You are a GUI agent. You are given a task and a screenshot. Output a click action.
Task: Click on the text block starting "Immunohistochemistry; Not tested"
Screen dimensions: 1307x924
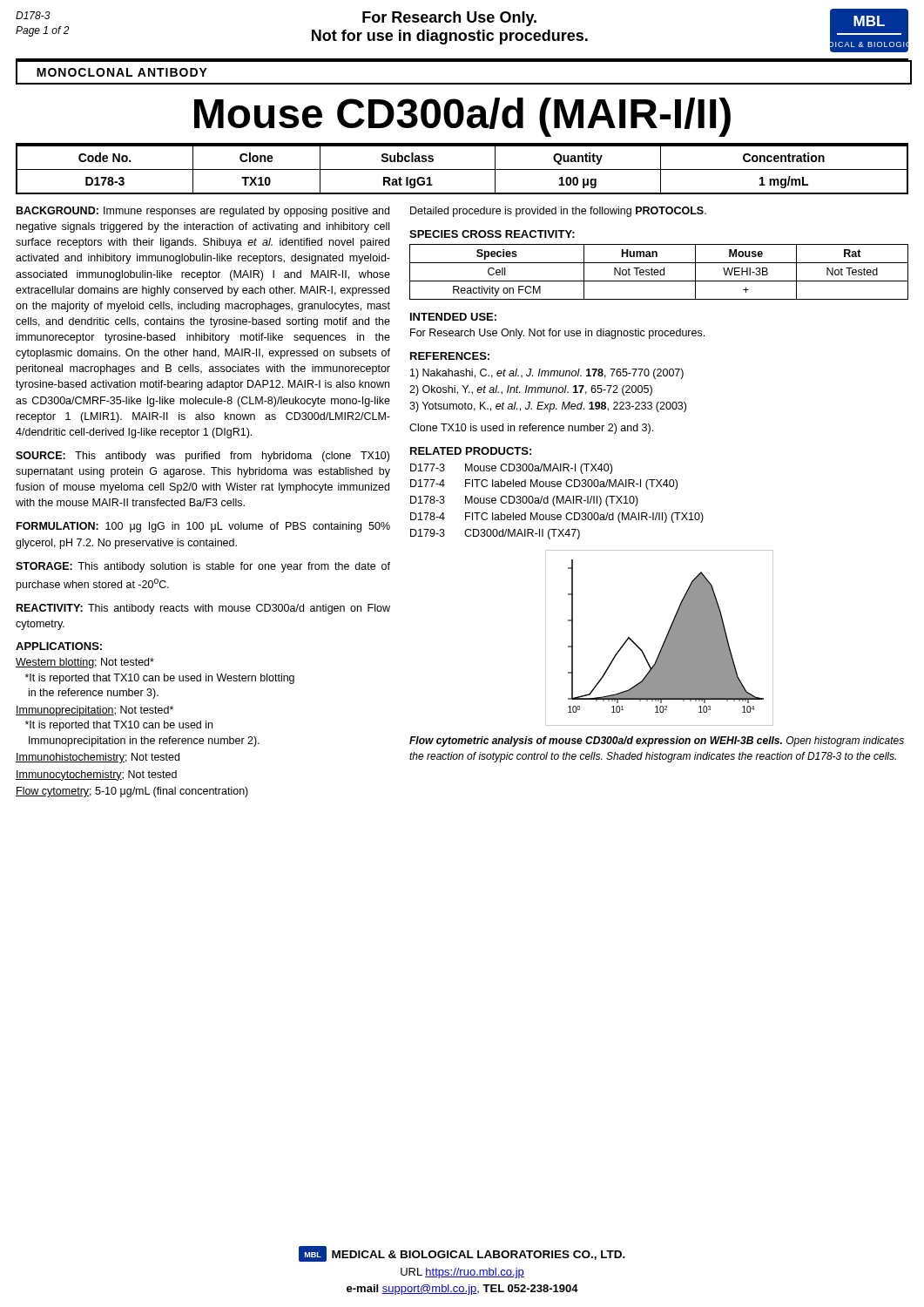point(98,757)
